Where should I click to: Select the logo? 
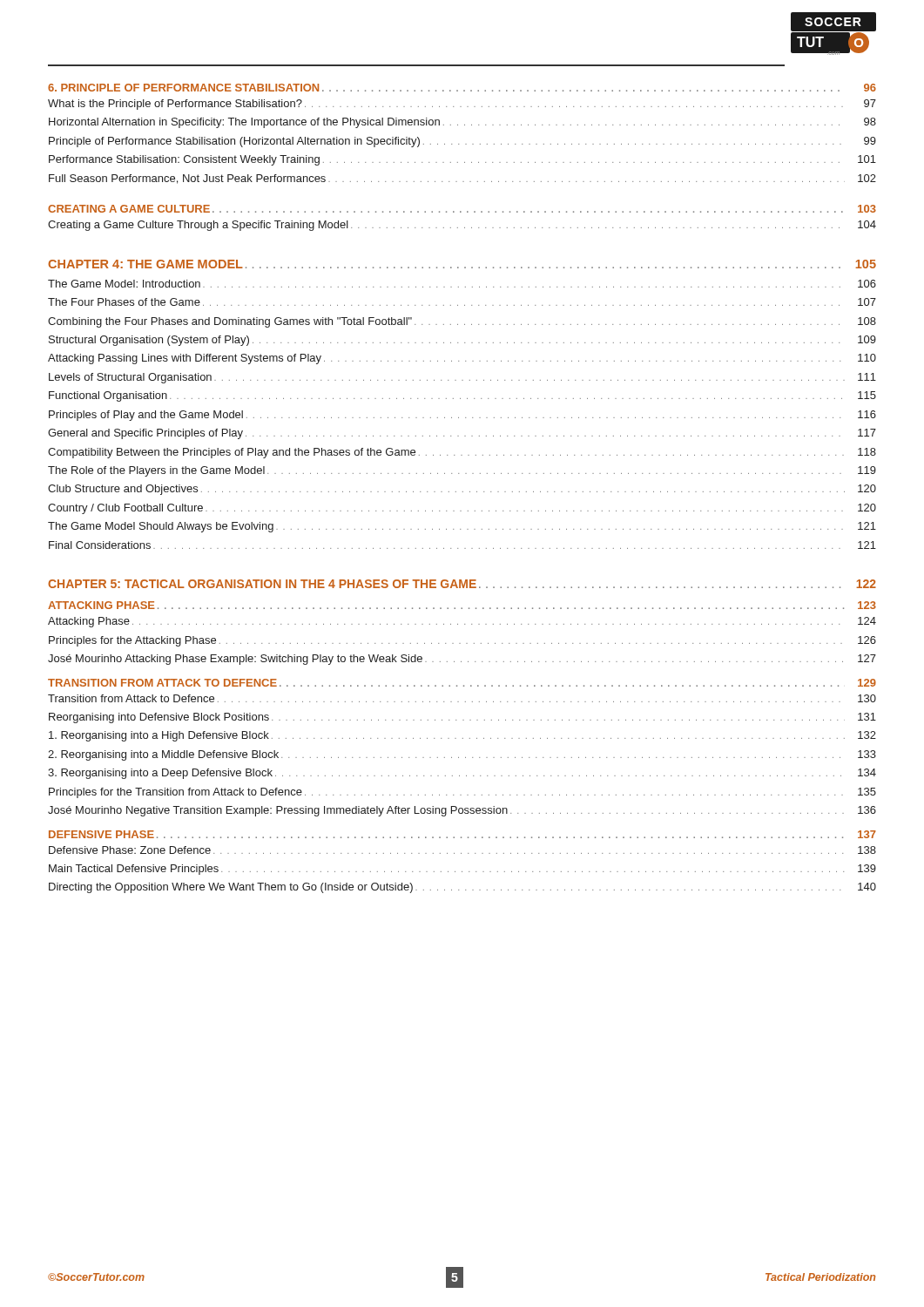click(x=833, y=34)
